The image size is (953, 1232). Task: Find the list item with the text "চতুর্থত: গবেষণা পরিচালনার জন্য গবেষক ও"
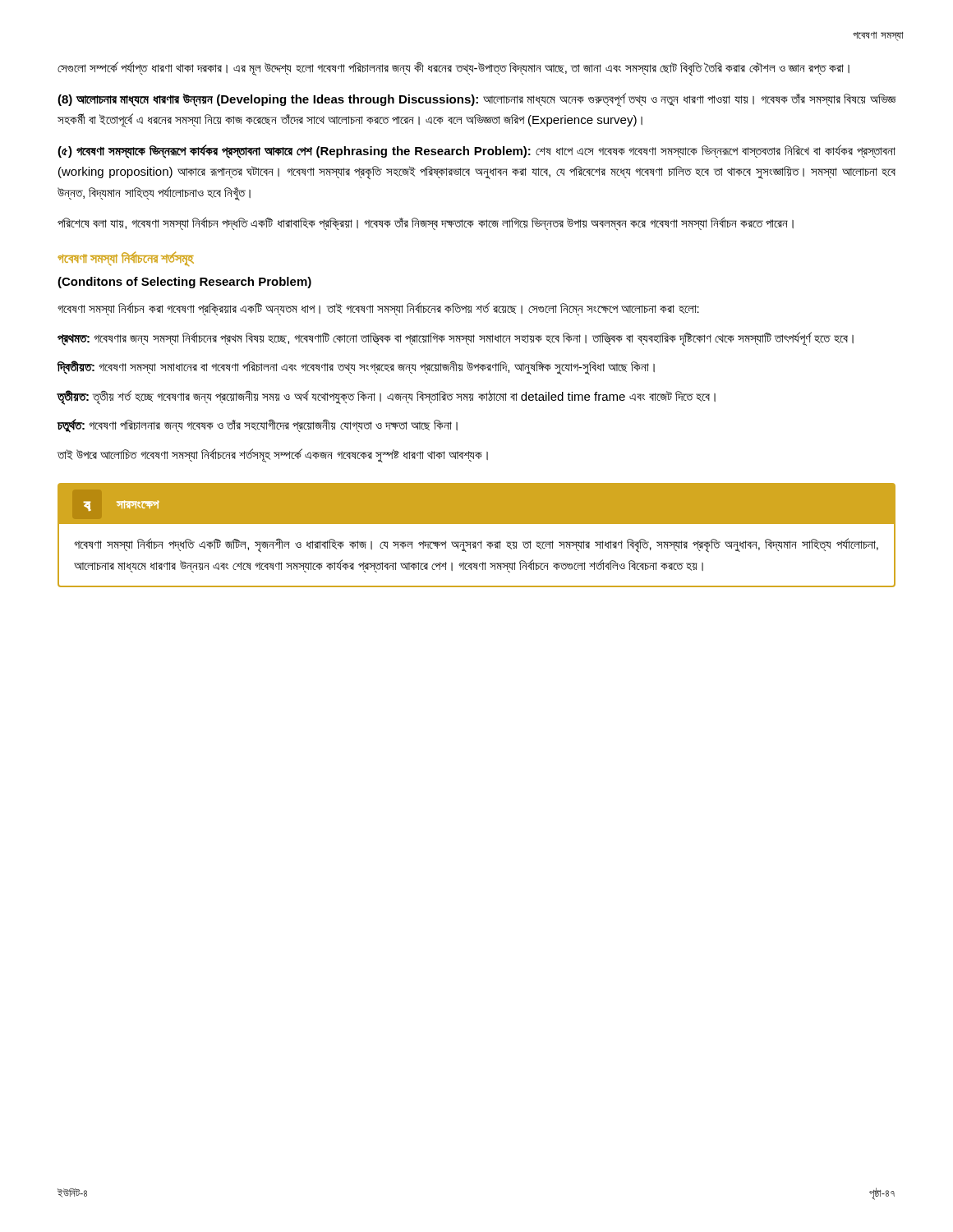click(x=257, y=426)
